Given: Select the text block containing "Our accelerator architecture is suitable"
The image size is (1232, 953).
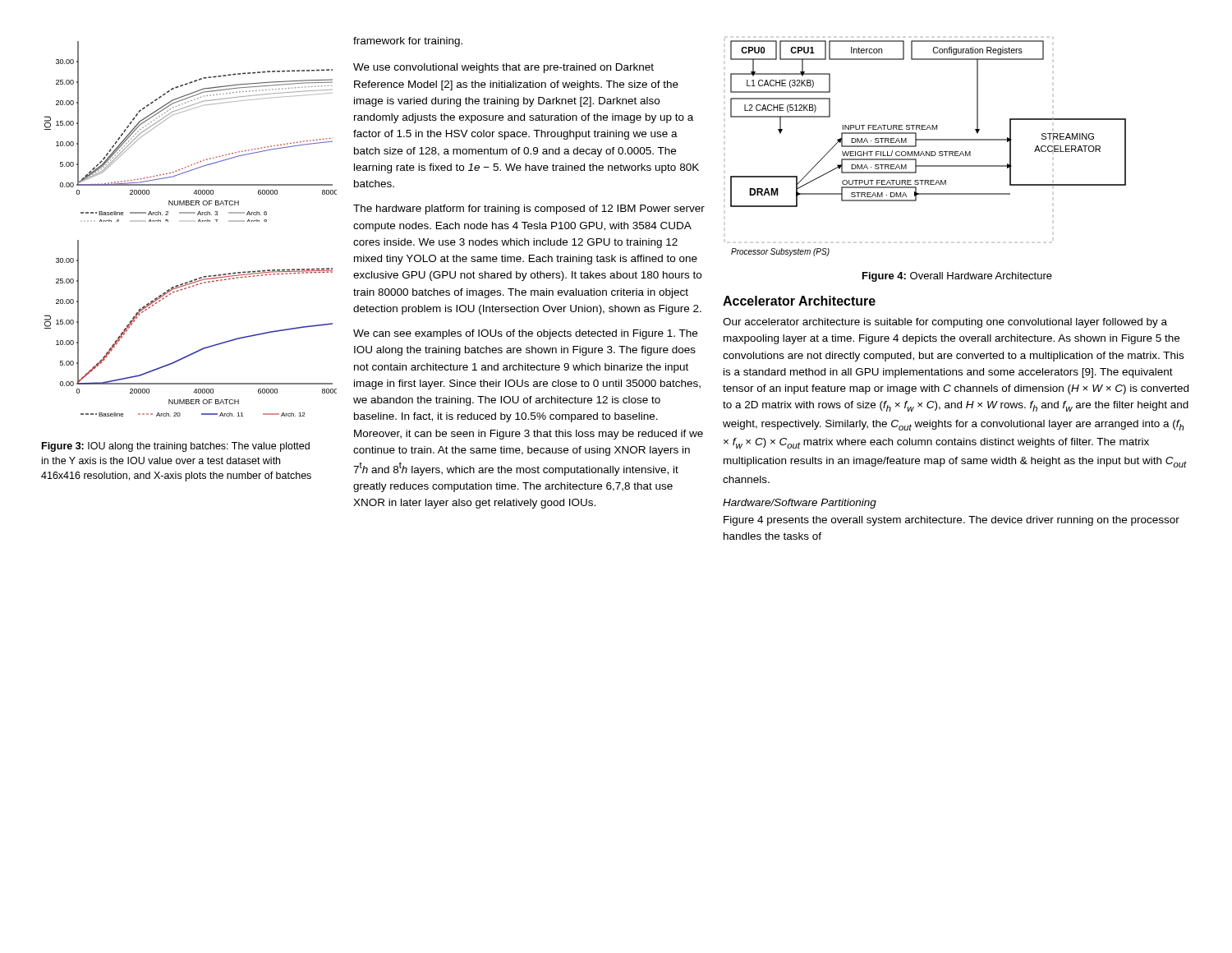Looking at the screenshot, I should 956,400.
